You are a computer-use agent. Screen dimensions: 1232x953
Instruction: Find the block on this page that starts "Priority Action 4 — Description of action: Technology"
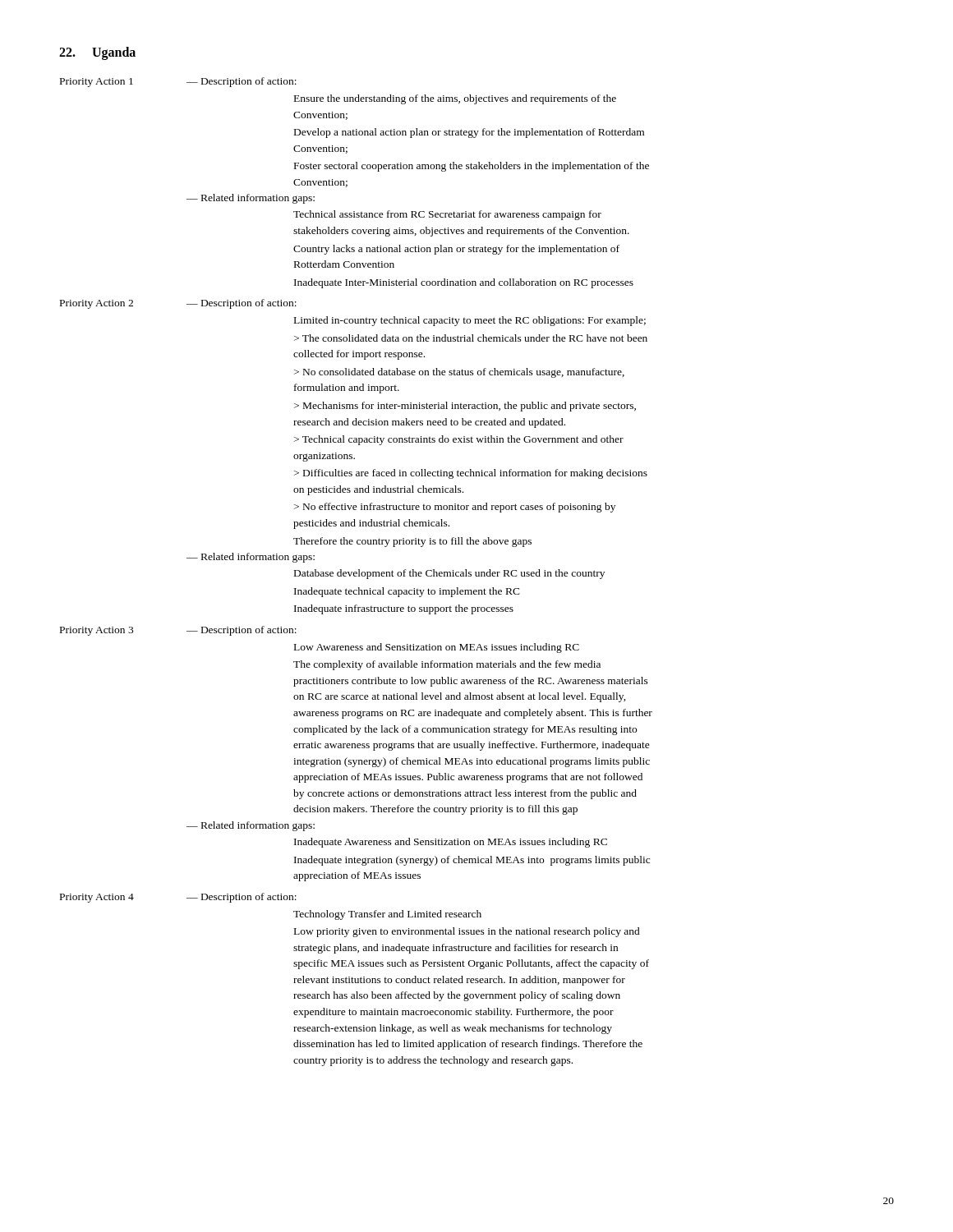(x=476, y=979)
